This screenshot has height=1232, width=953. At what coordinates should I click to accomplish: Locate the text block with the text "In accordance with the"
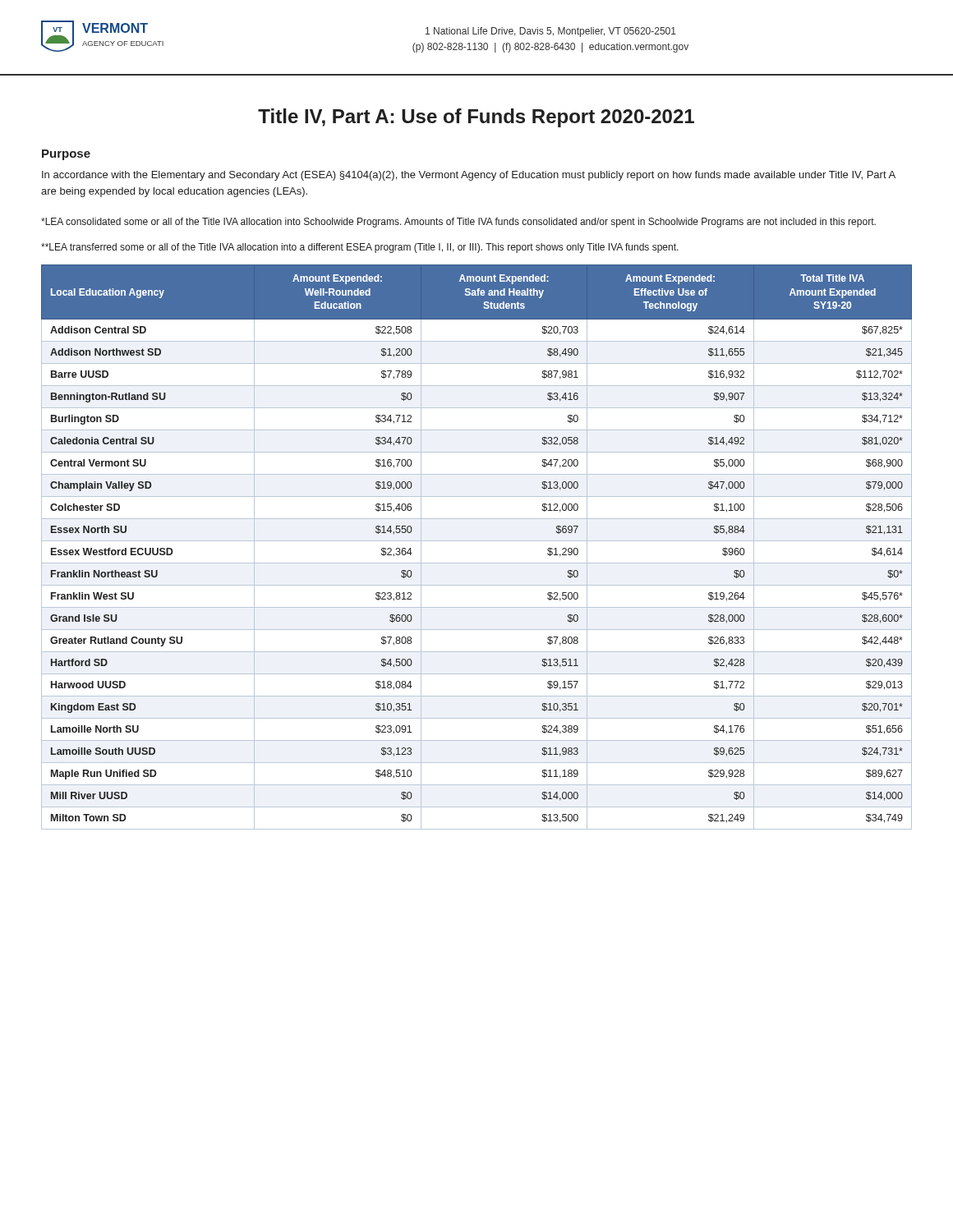pyautogui.click(x=476, y=183)
